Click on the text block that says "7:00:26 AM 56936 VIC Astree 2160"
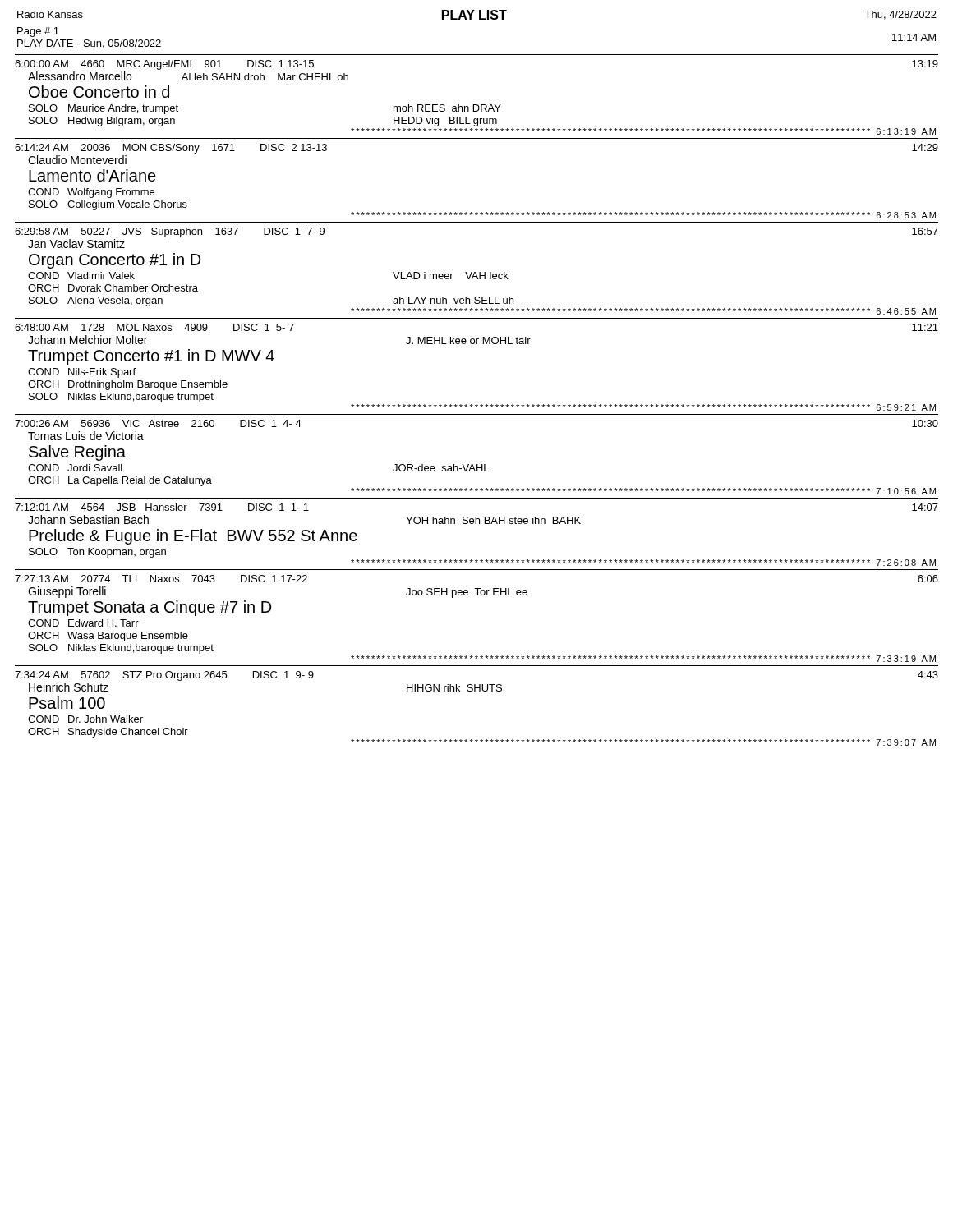The width and height of the screenshot is (953, 1232). pyautogui.click(x=476, y=457)
